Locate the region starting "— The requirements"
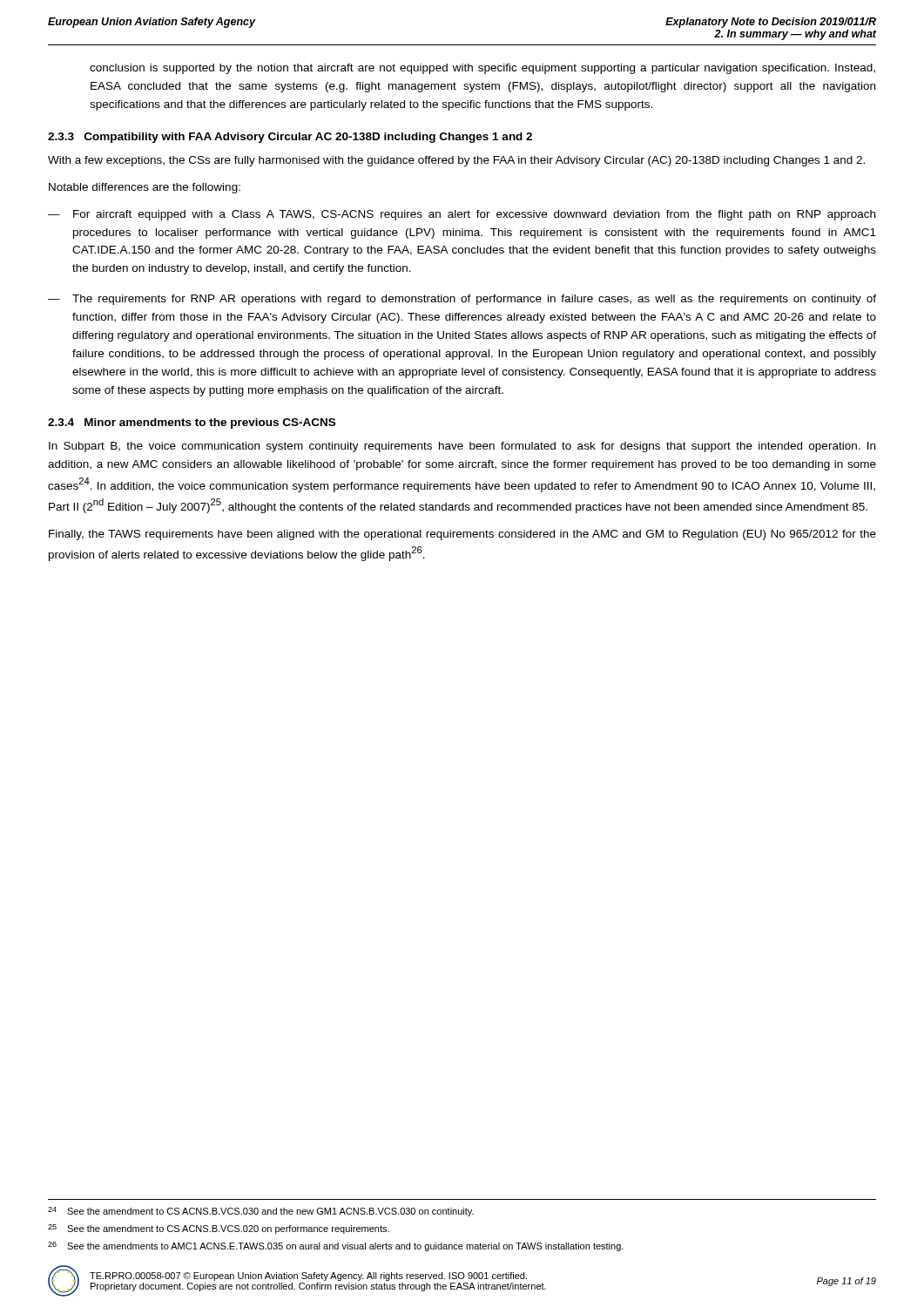924x1307 pixels. 462,345
